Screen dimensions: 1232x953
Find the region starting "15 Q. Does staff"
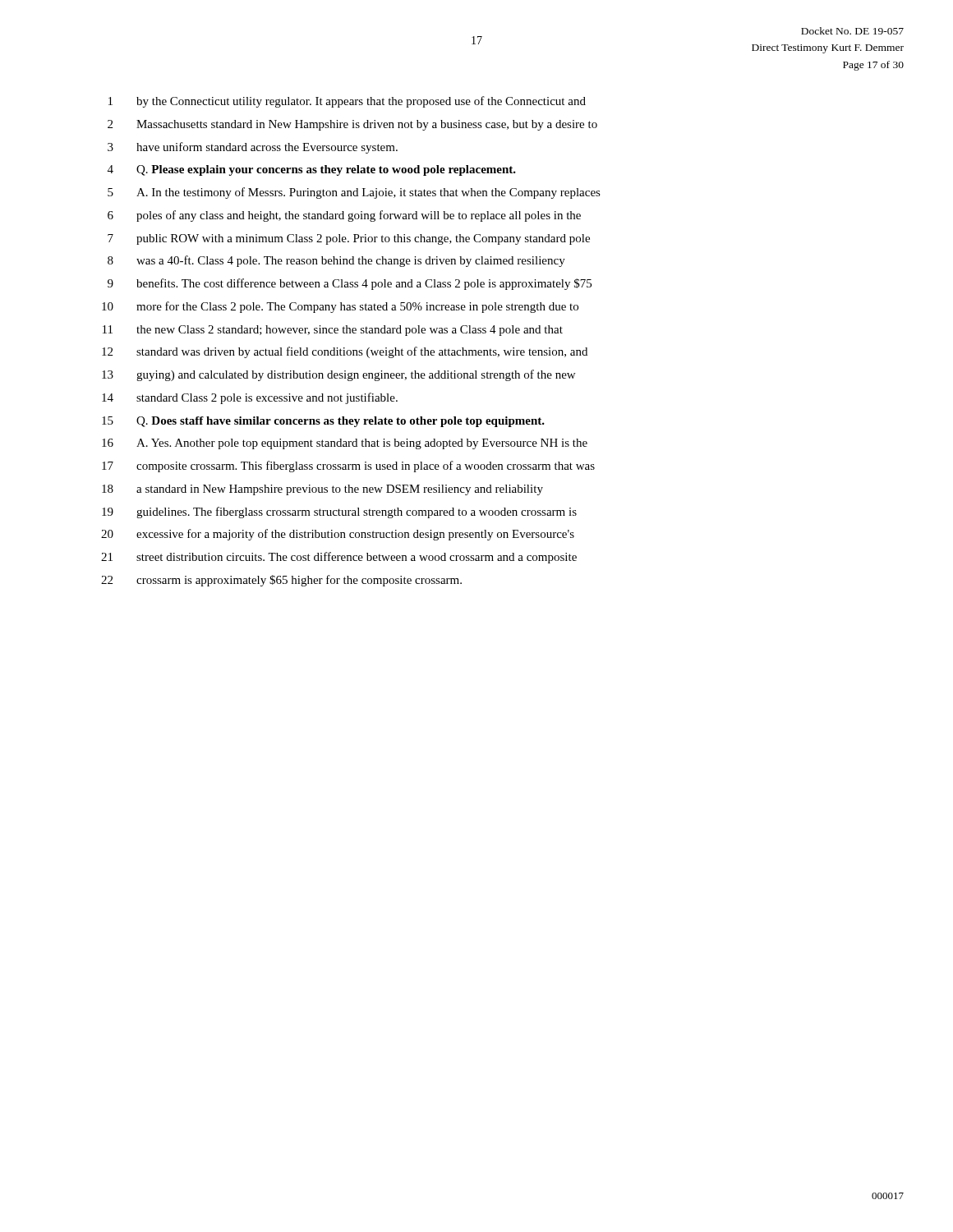[x=435, y=421]
